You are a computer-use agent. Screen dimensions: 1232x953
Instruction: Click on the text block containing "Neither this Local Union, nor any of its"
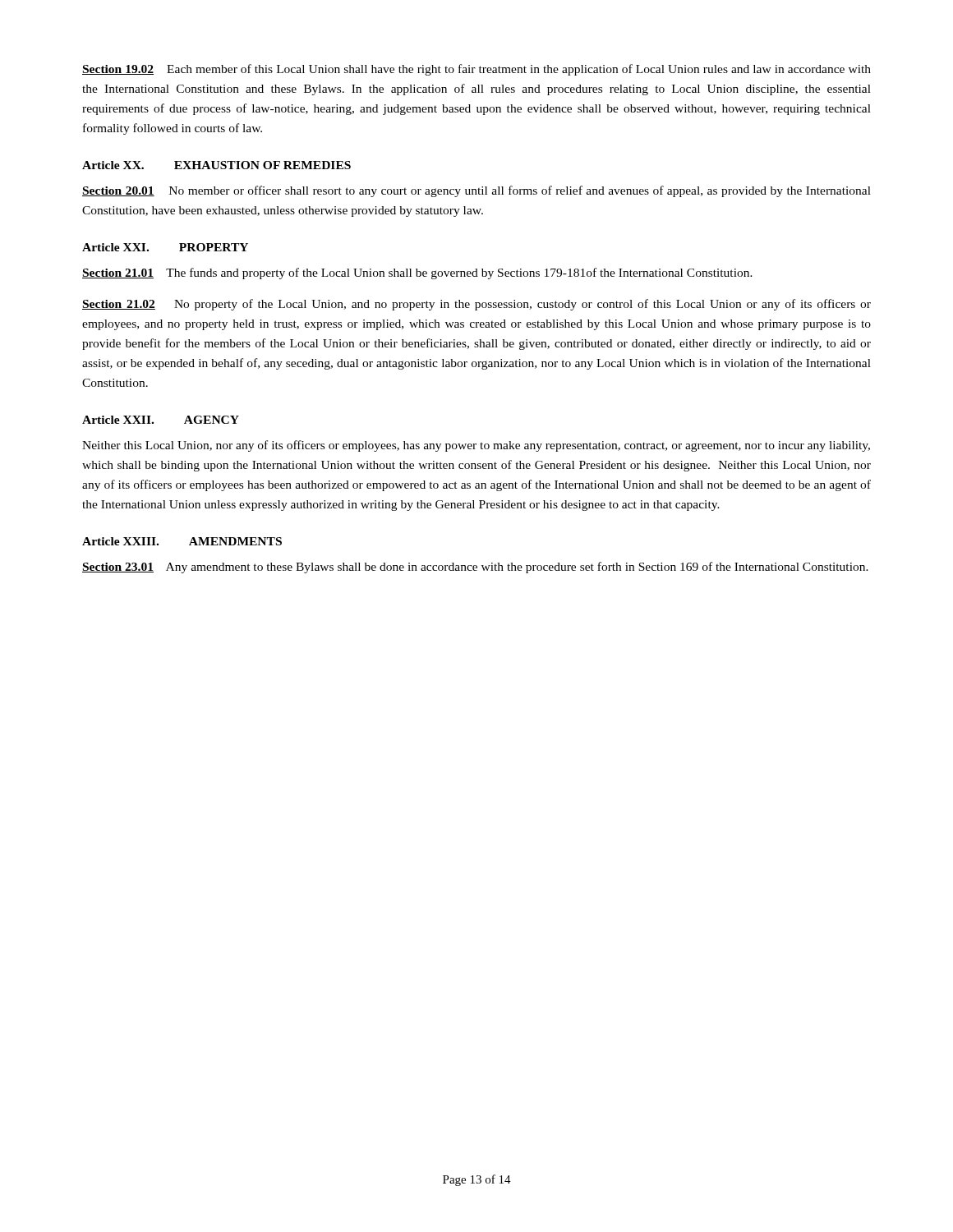coord(476,475)
